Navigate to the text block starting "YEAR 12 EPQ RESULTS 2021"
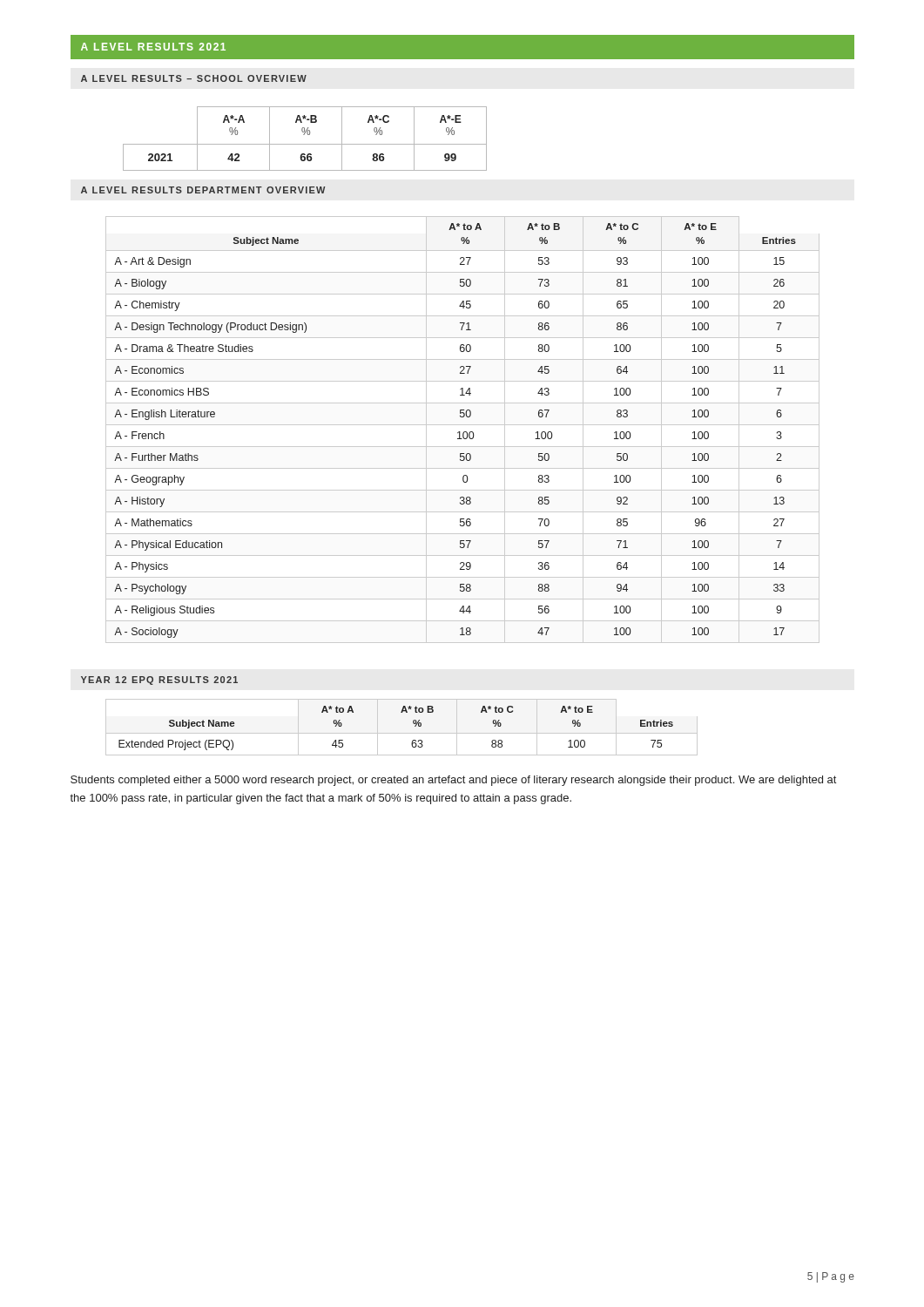The image size is (924, 1307). pos(160,680)
